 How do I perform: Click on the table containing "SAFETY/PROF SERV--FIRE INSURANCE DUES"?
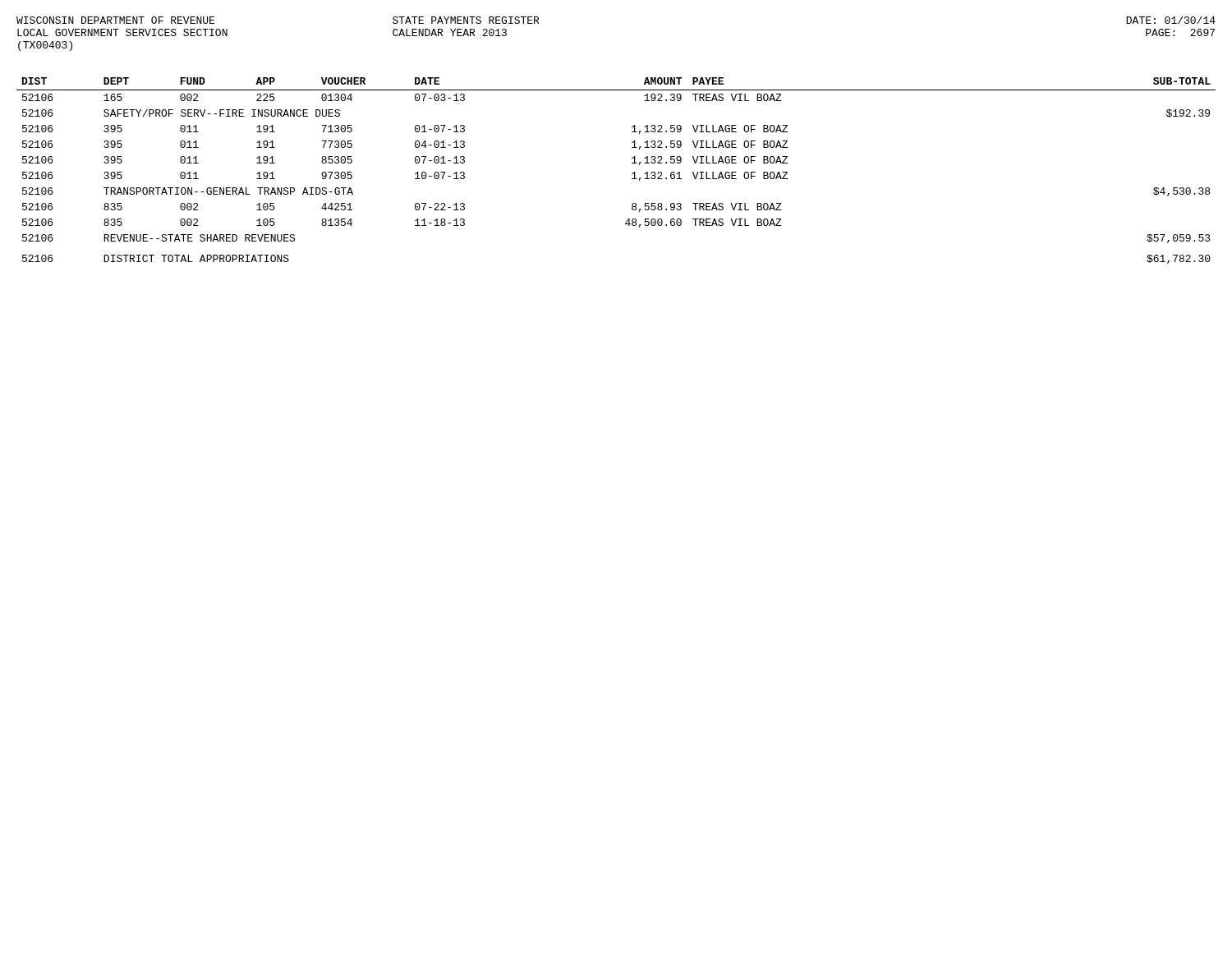[x=616, y=170]
